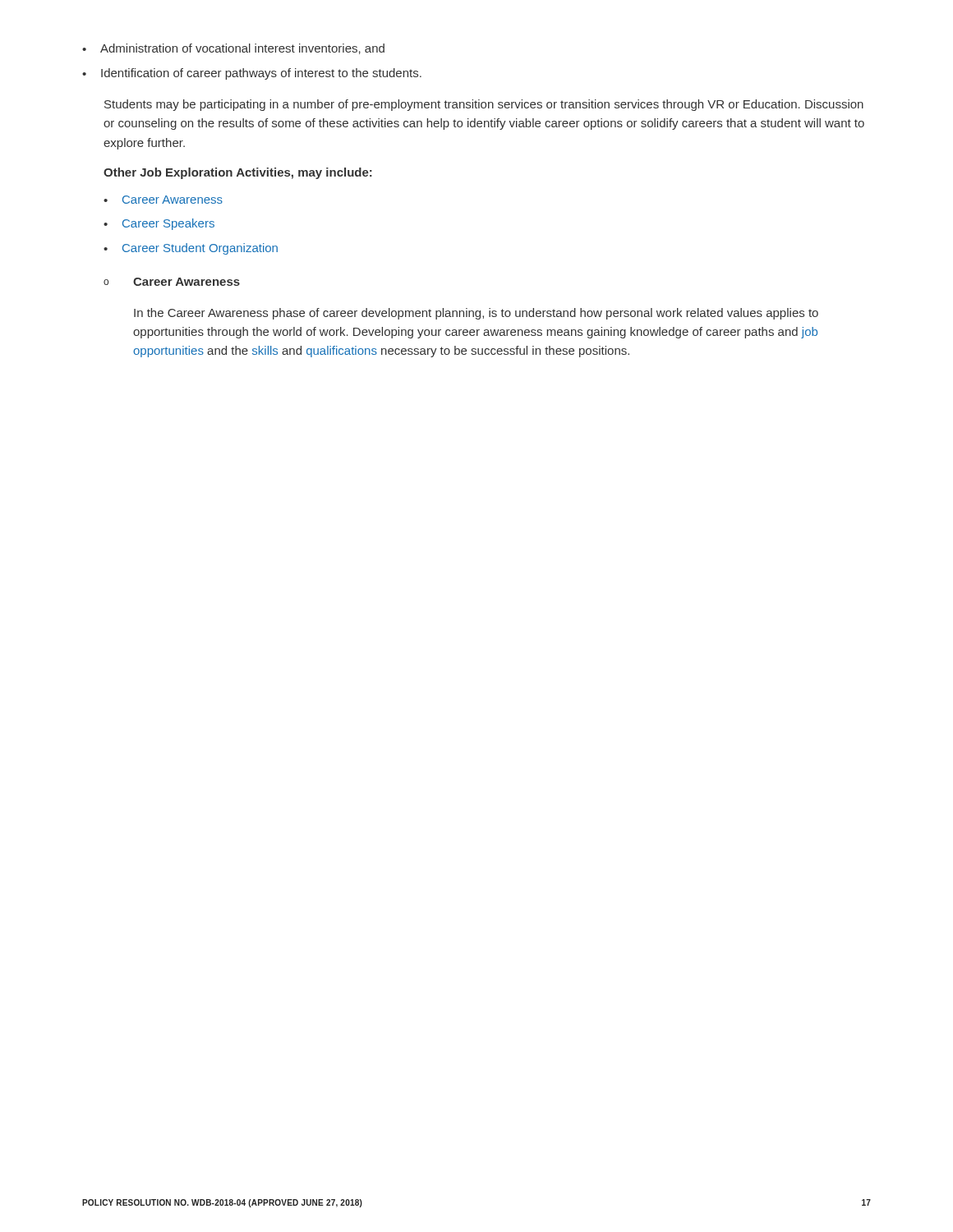953x1232 pixels.
Task: Find the block on this page that starts "• Career Student"
Action: coord(191,249)
